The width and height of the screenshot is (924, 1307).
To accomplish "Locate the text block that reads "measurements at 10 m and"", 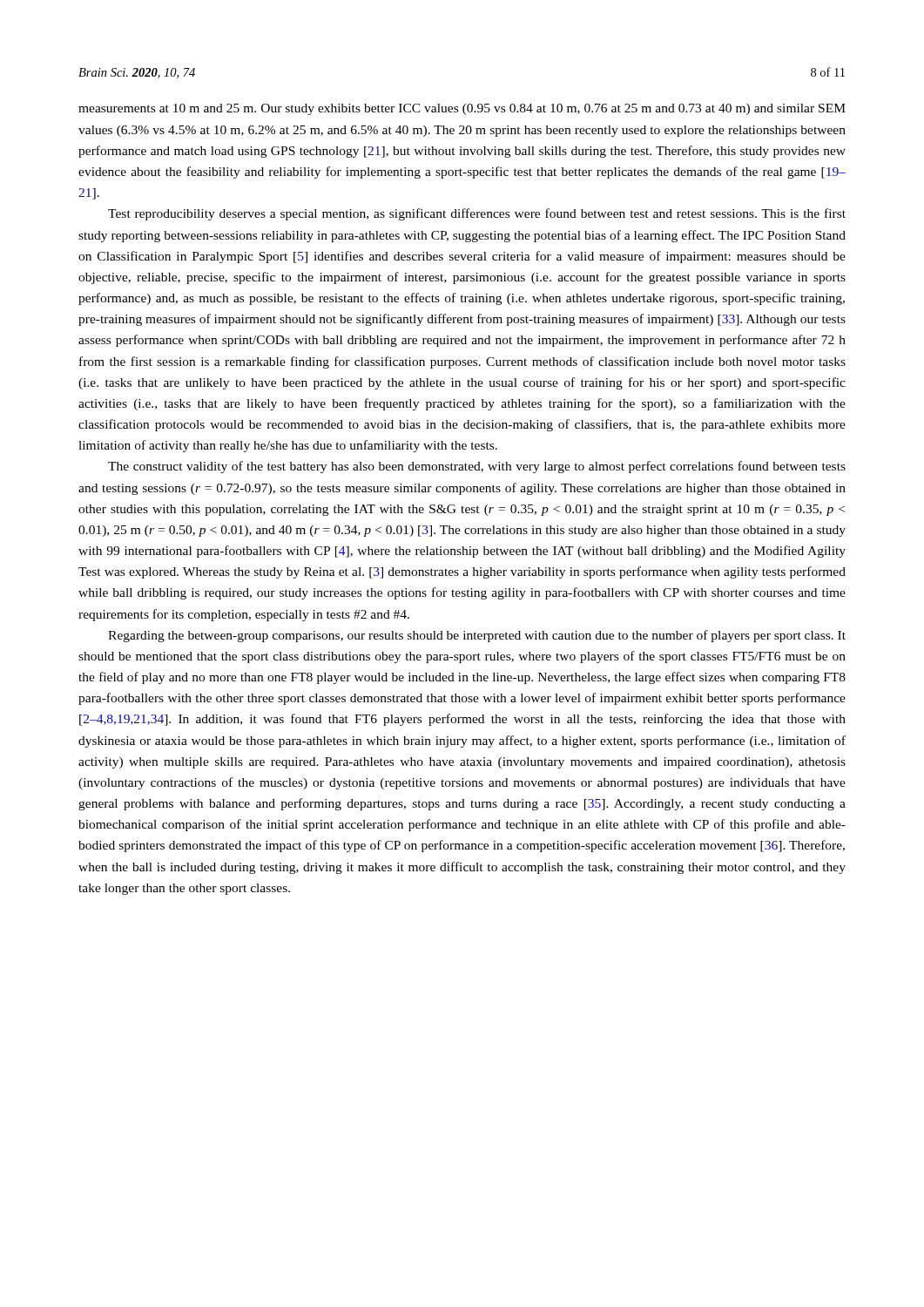I will (x=462, y=498).
